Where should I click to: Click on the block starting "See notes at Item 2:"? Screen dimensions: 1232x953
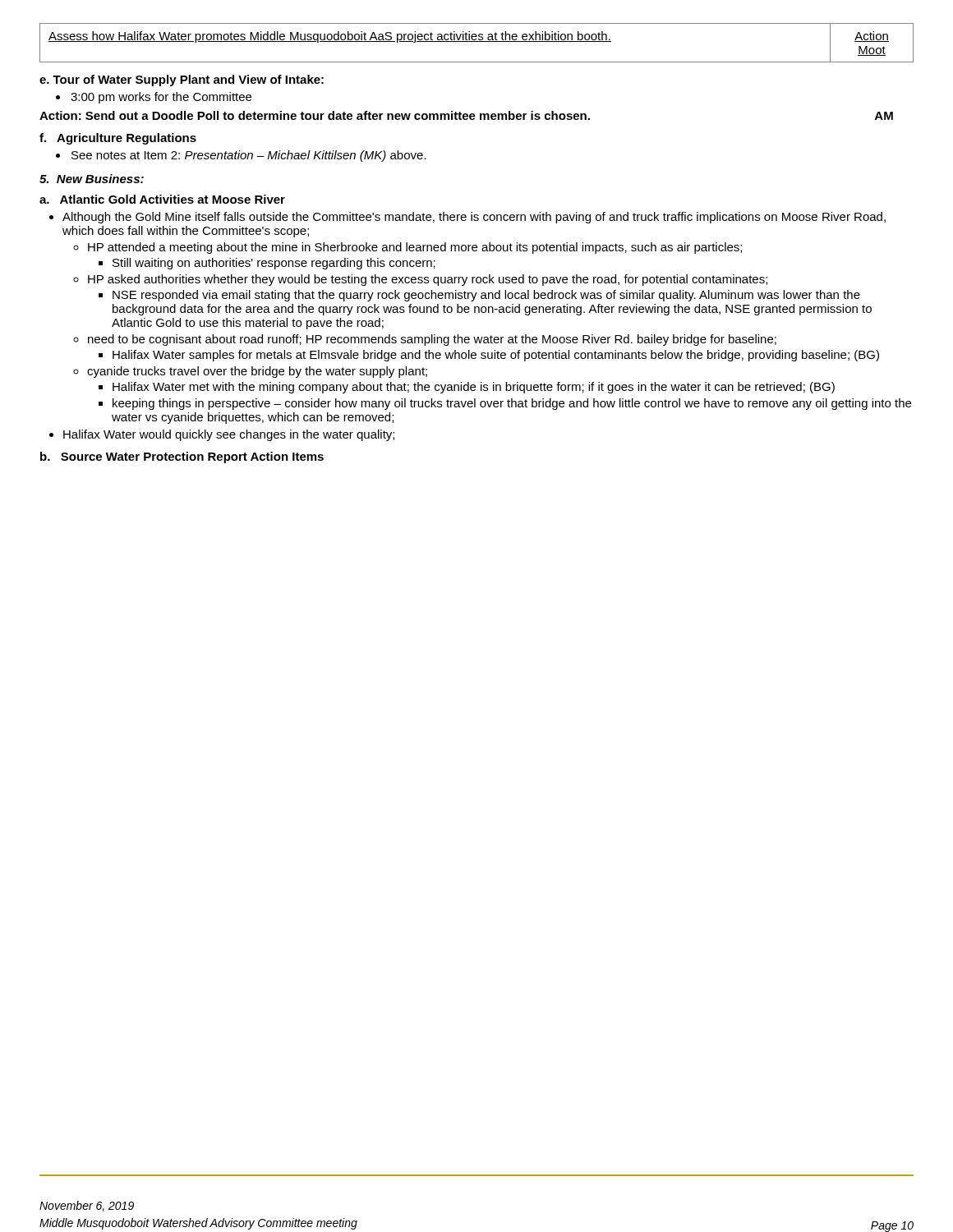click(x=249, y=156)
